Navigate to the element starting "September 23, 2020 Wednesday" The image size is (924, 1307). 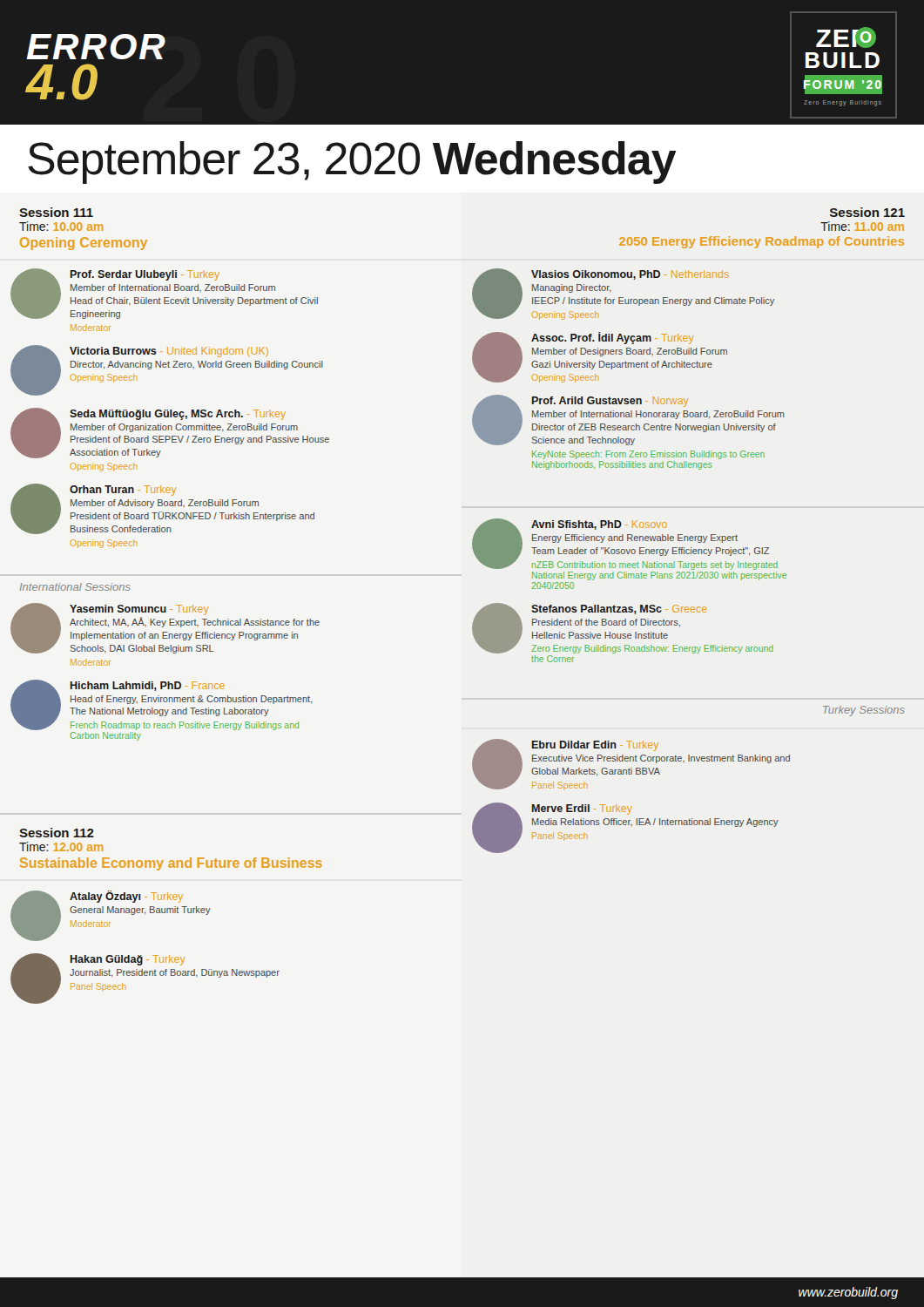tap(351, 159)
